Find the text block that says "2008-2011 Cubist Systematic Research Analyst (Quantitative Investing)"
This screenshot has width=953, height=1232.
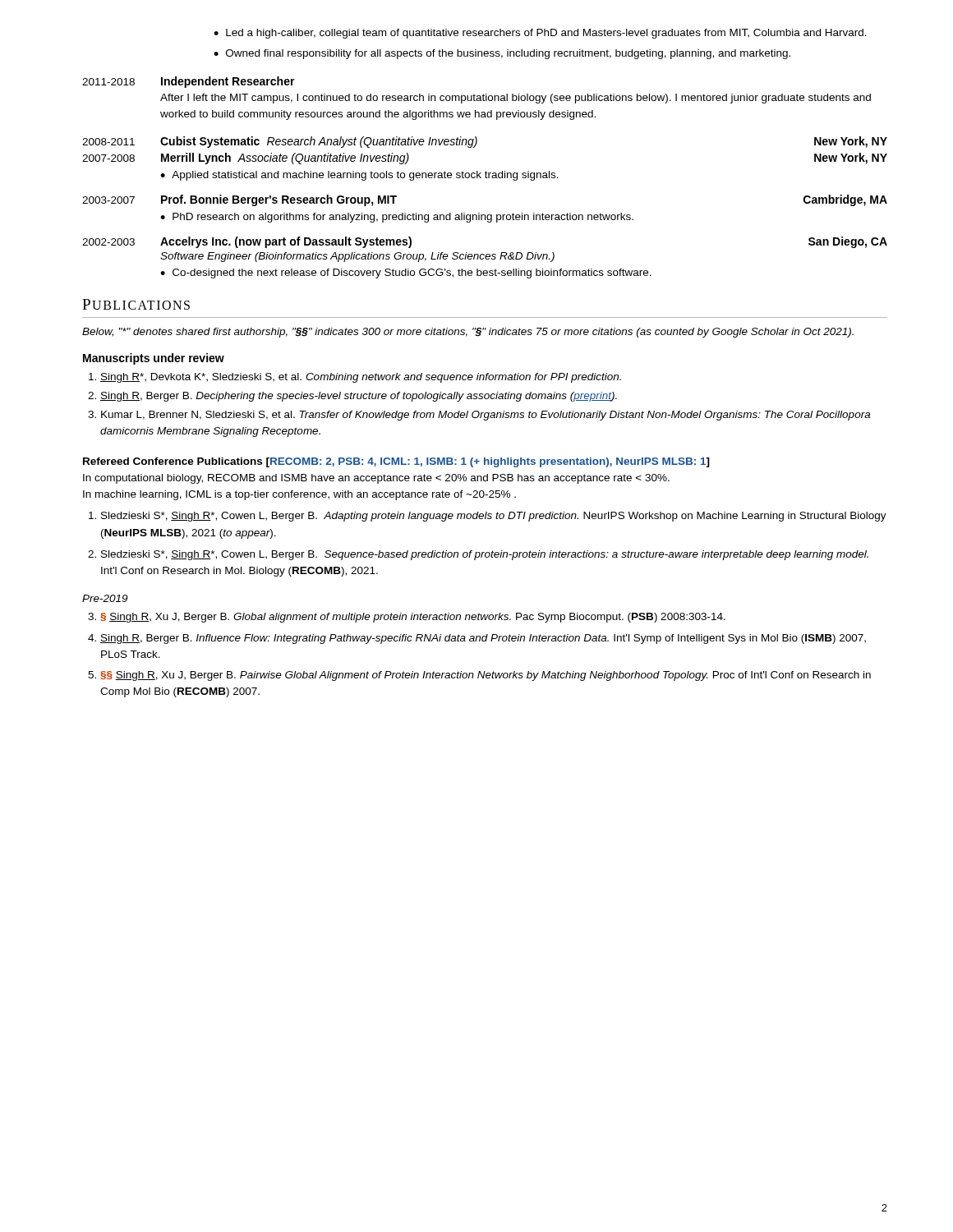485,141
